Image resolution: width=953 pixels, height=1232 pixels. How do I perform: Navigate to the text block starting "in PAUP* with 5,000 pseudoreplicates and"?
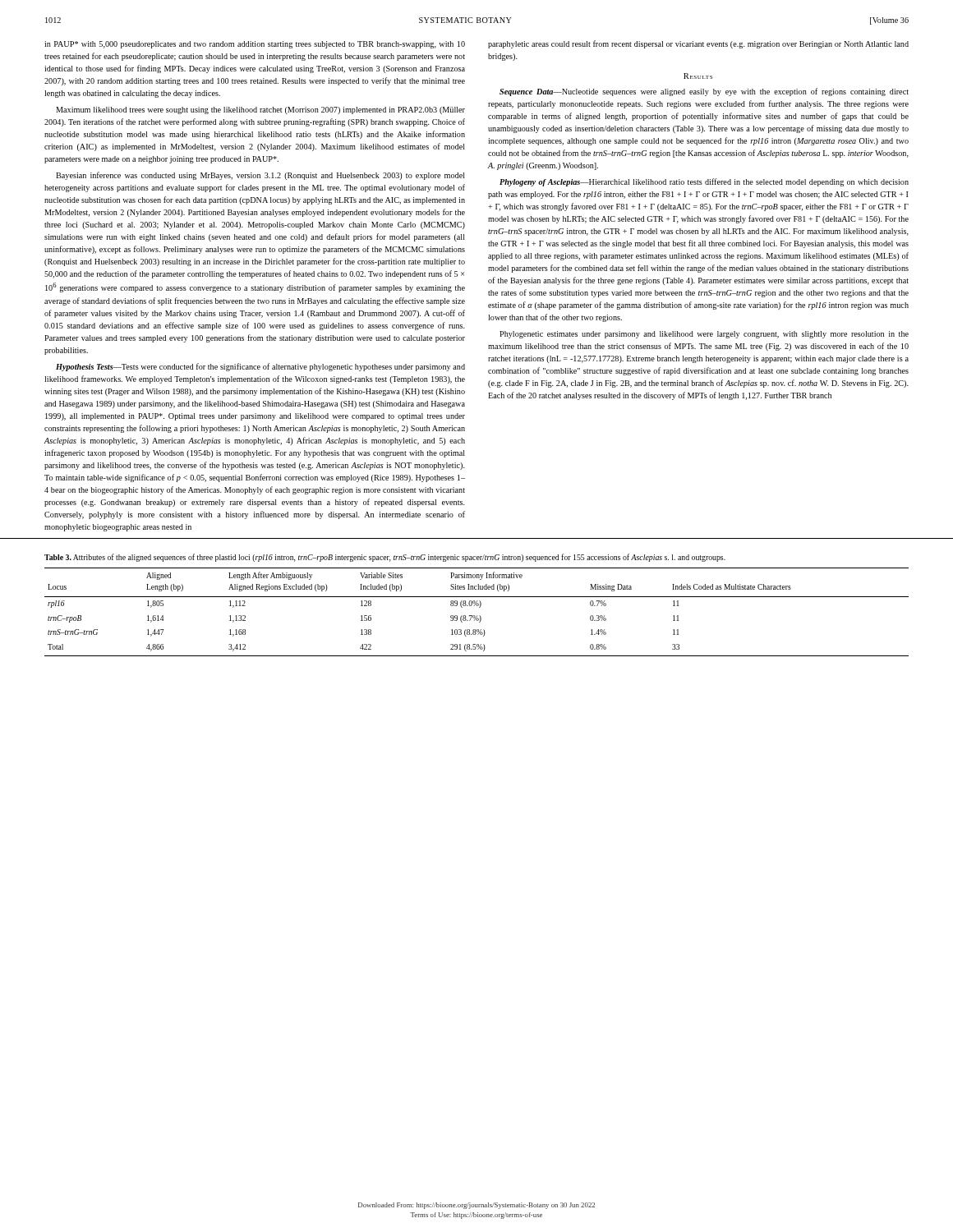255,69
